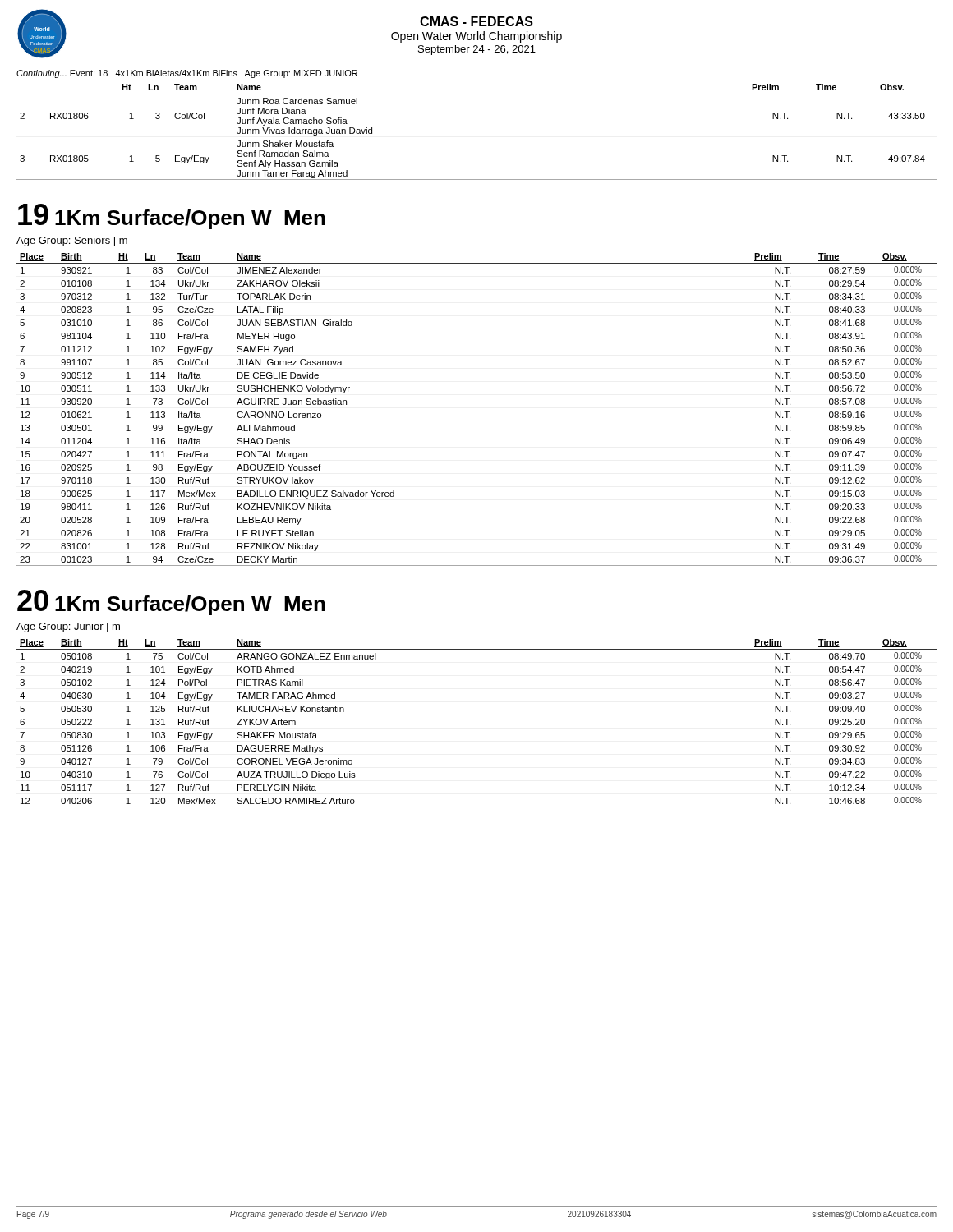This screenshot has height=1232, width=953.
Task: Select the table that reads "Junm Shaker Moustafa Senf Ramadan"
Action: pyautogui.click(x=476, y=130)
